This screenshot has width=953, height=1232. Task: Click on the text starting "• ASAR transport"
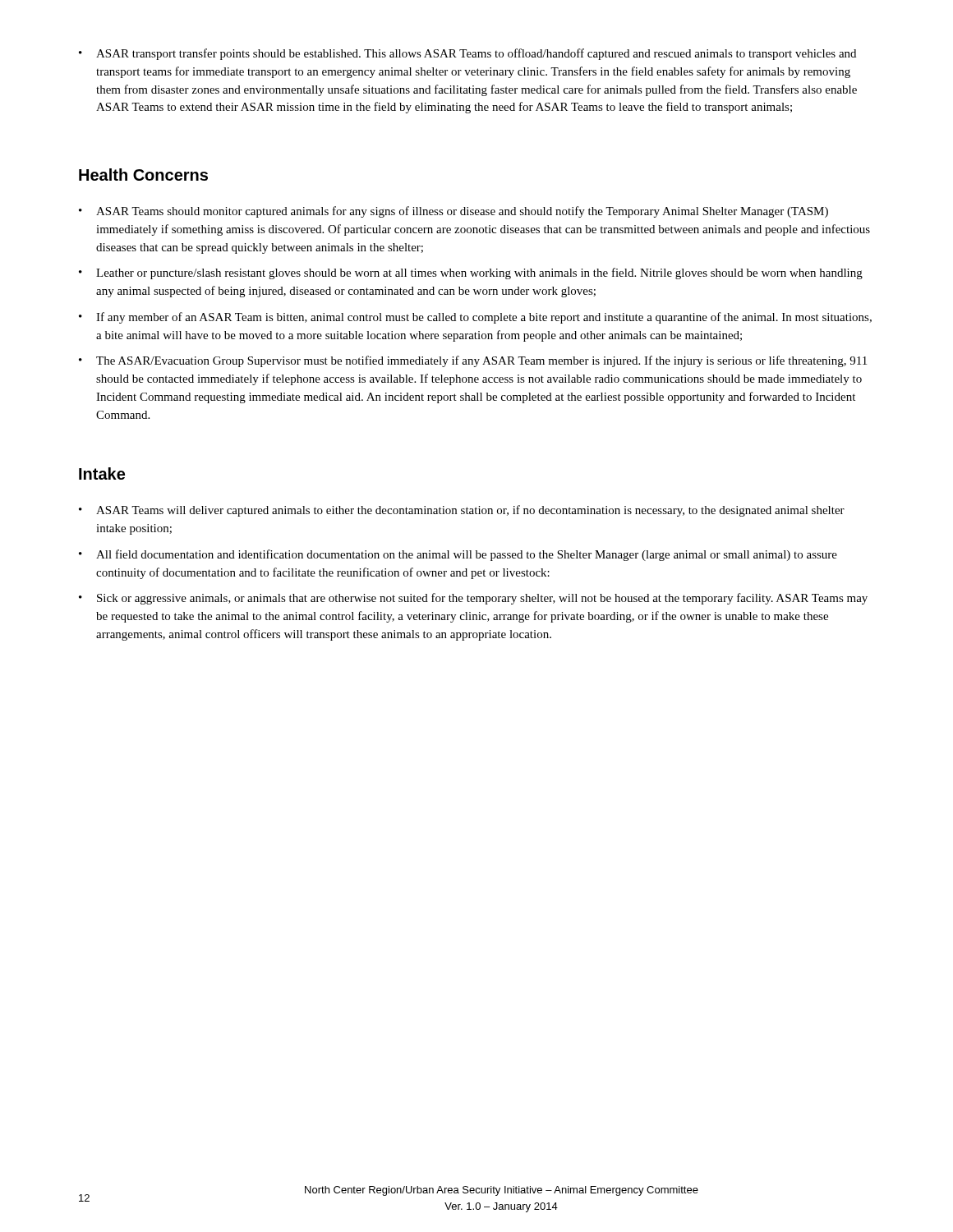[476, 81]
